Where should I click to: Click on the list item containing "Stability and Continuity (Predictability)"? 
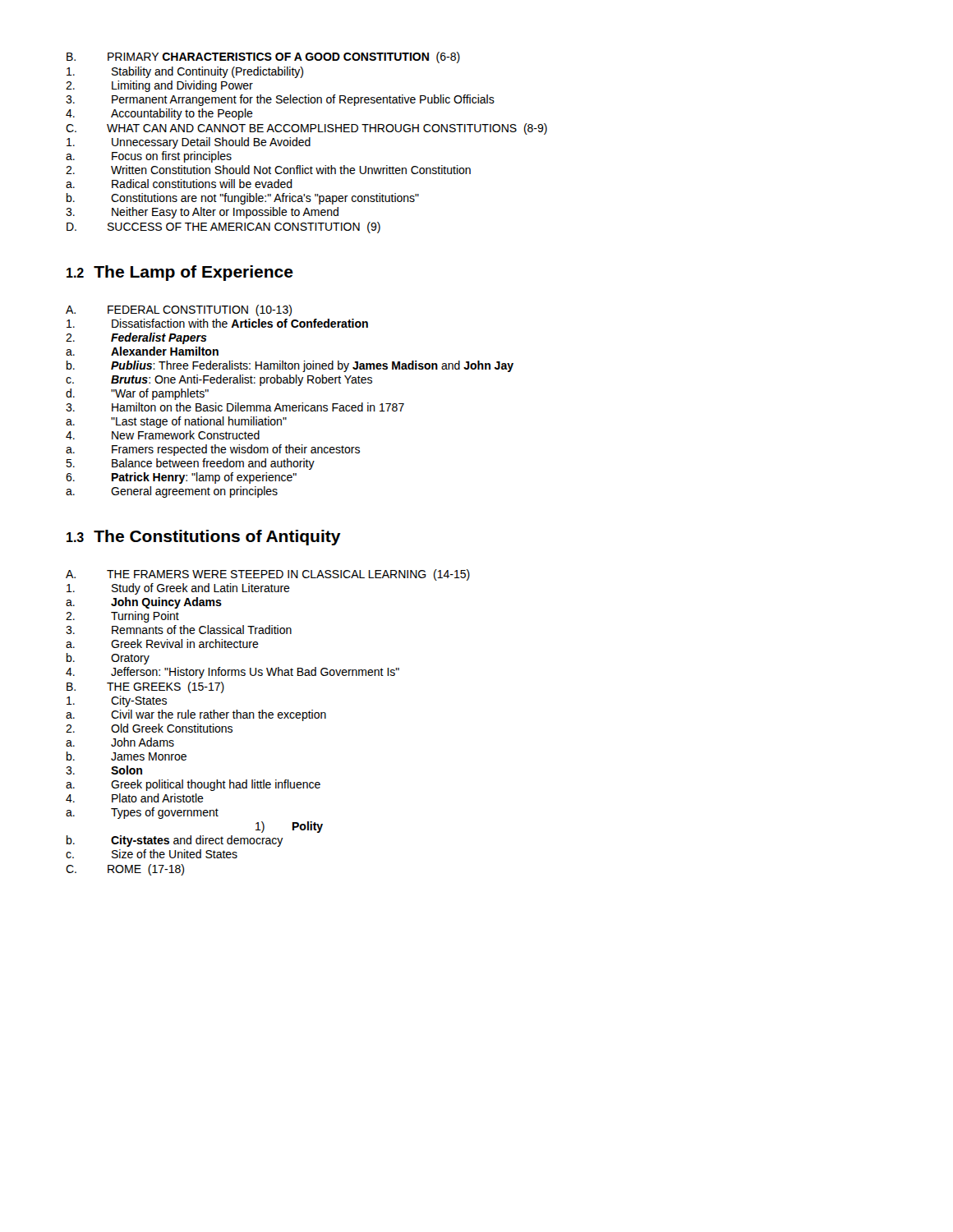pos(185,71)
